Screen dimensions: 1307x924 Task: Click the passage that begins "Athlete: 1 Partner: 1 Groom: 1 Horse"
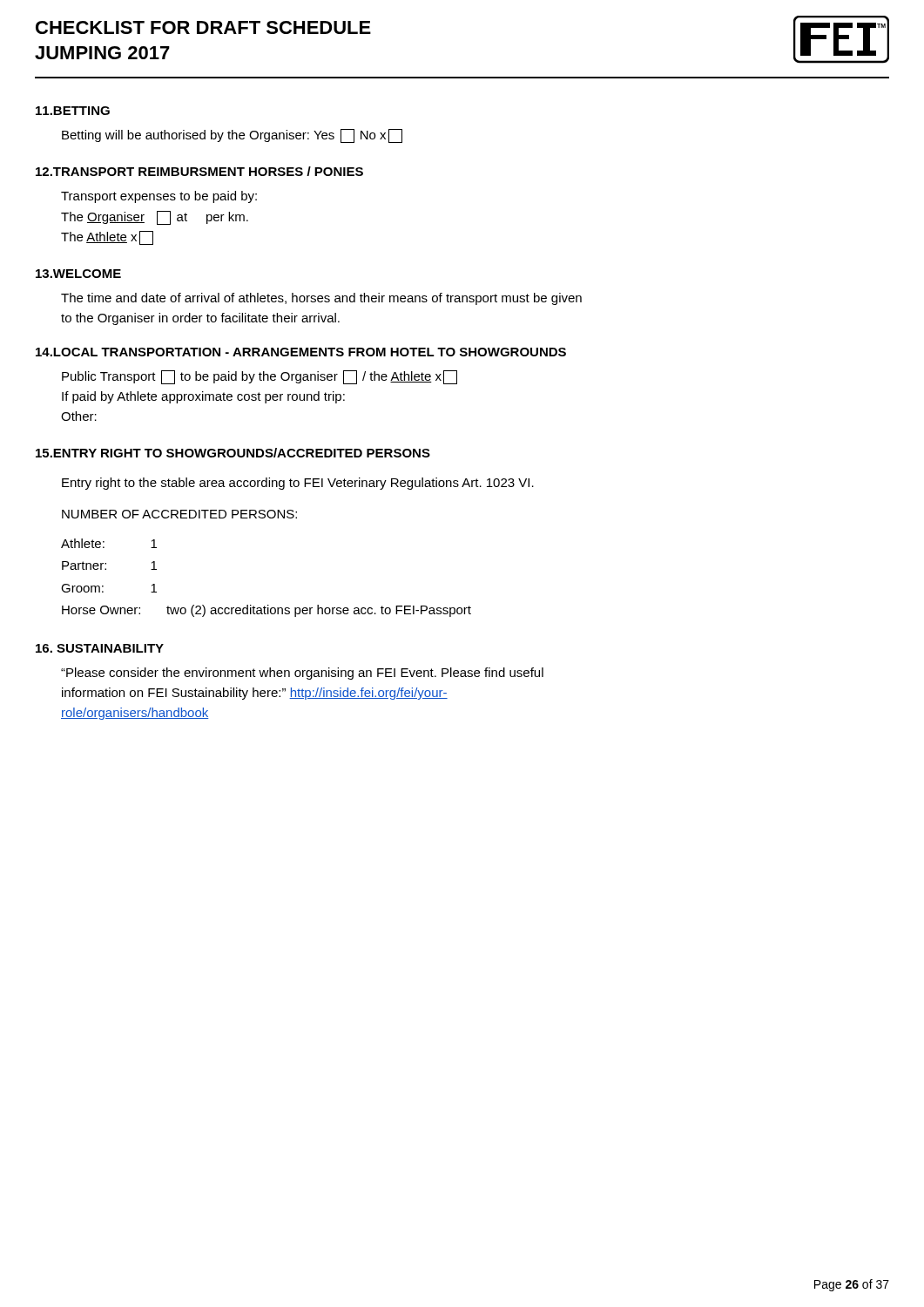[81, 543]
